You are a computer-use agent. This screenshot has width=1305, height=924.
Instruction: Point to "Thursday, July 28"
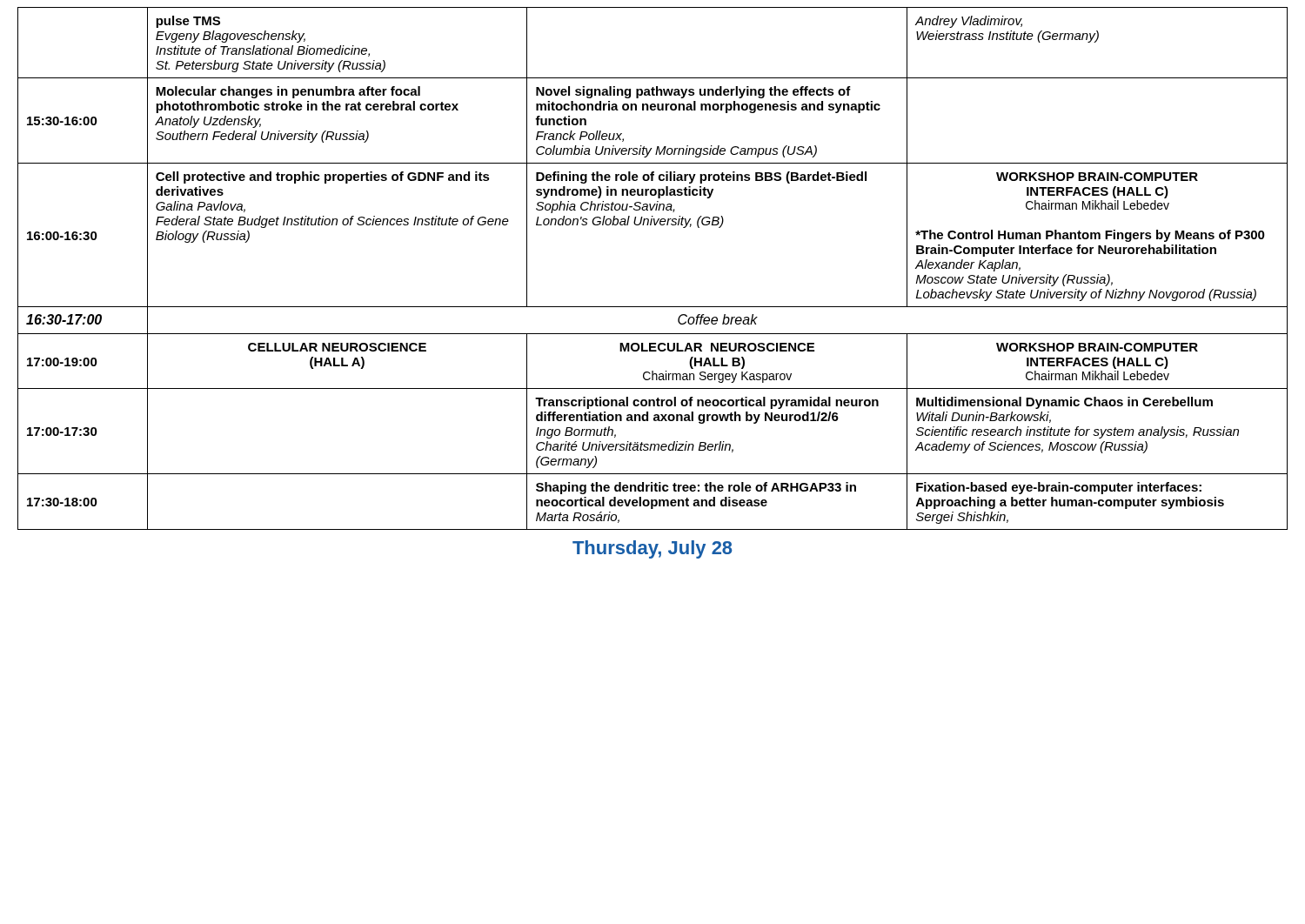(x=652, y=548)
